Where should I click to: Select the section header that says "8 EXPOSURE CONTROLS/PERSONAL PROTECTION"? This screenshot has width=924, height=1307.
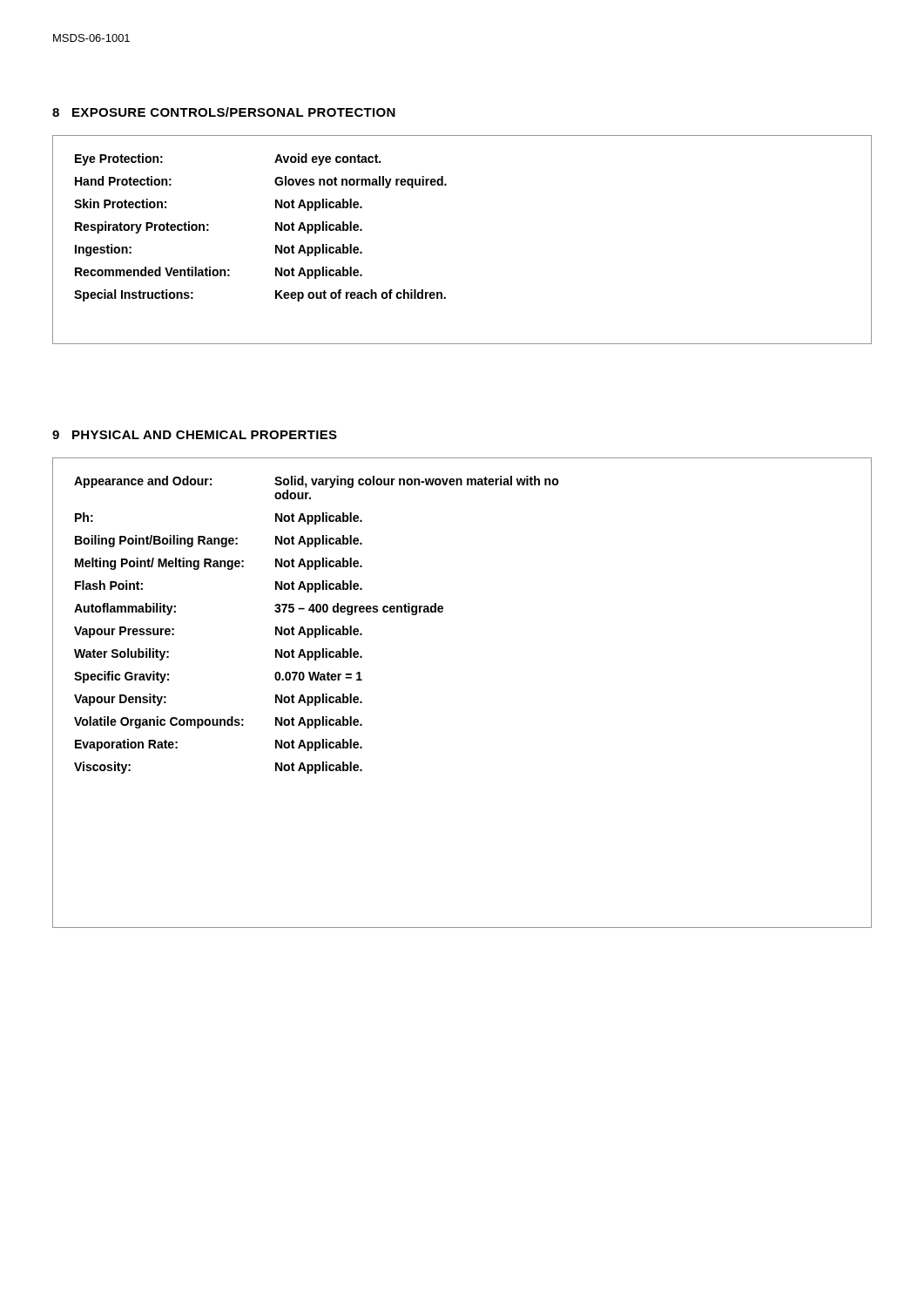point(224,112)
